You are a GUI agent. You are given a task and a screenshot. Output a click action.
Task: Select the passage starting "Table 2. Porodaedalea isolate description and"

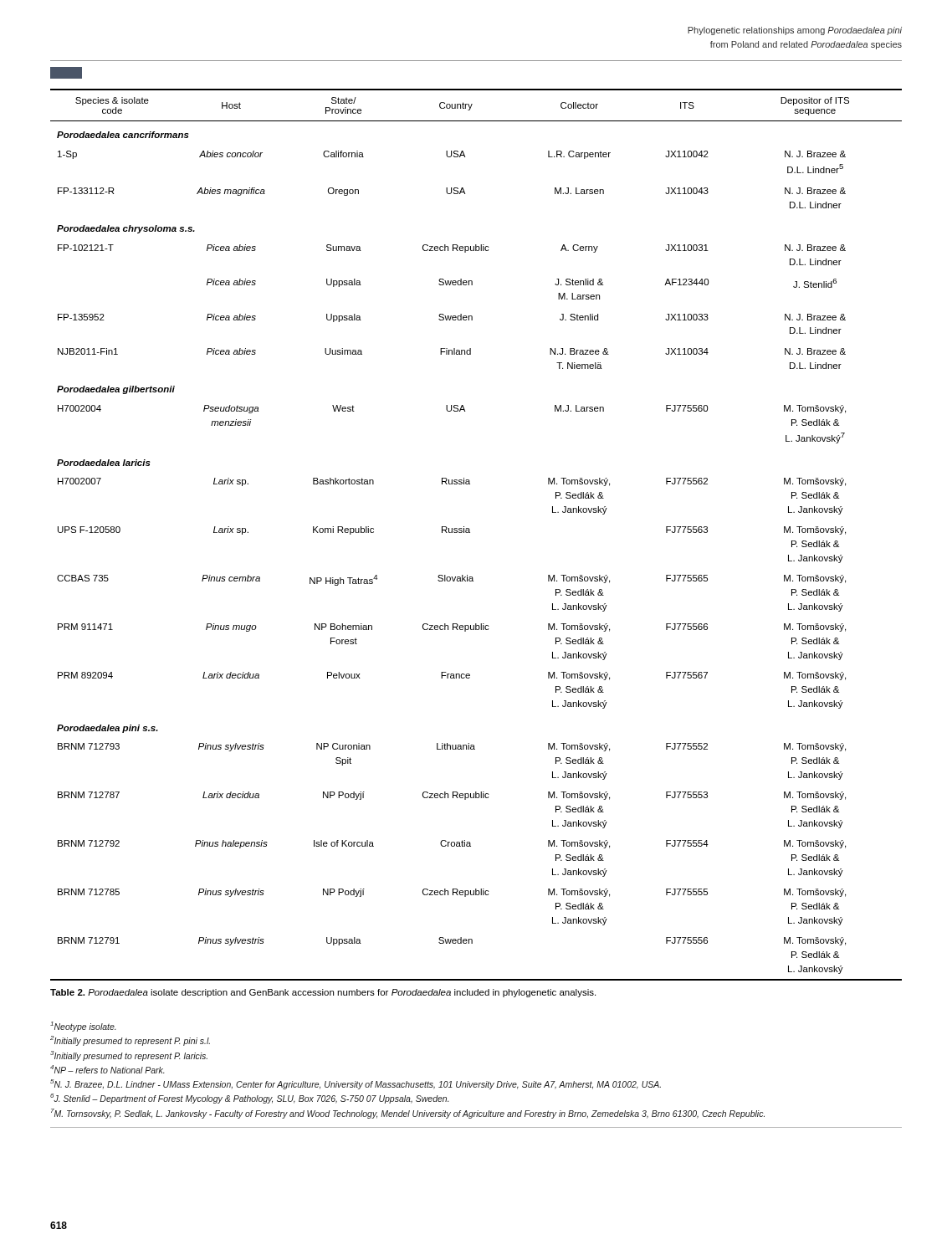pyautogui.click(x=323, y=992)
